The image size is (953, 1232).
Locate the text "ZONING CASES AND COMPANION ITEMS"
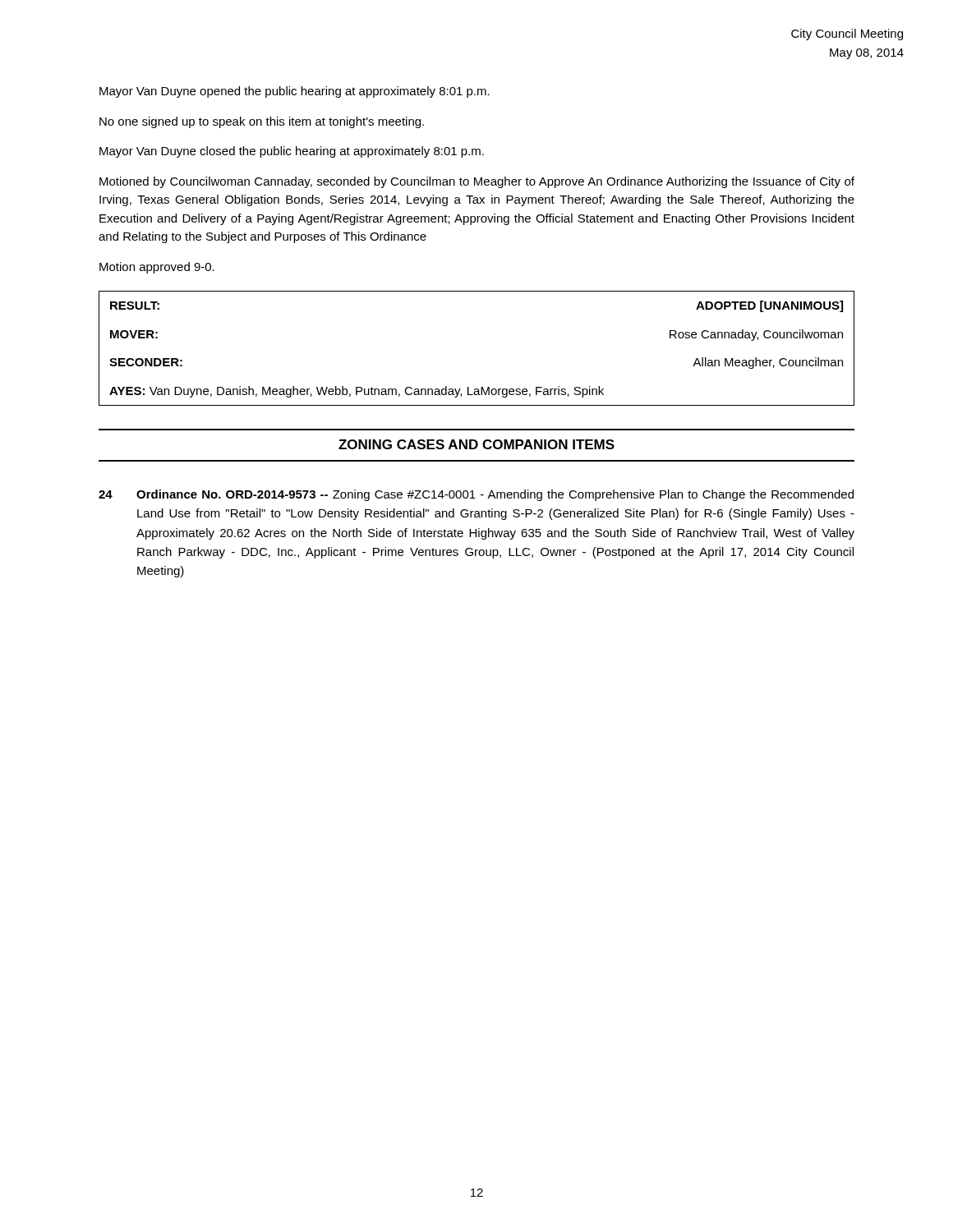point(476,445)
